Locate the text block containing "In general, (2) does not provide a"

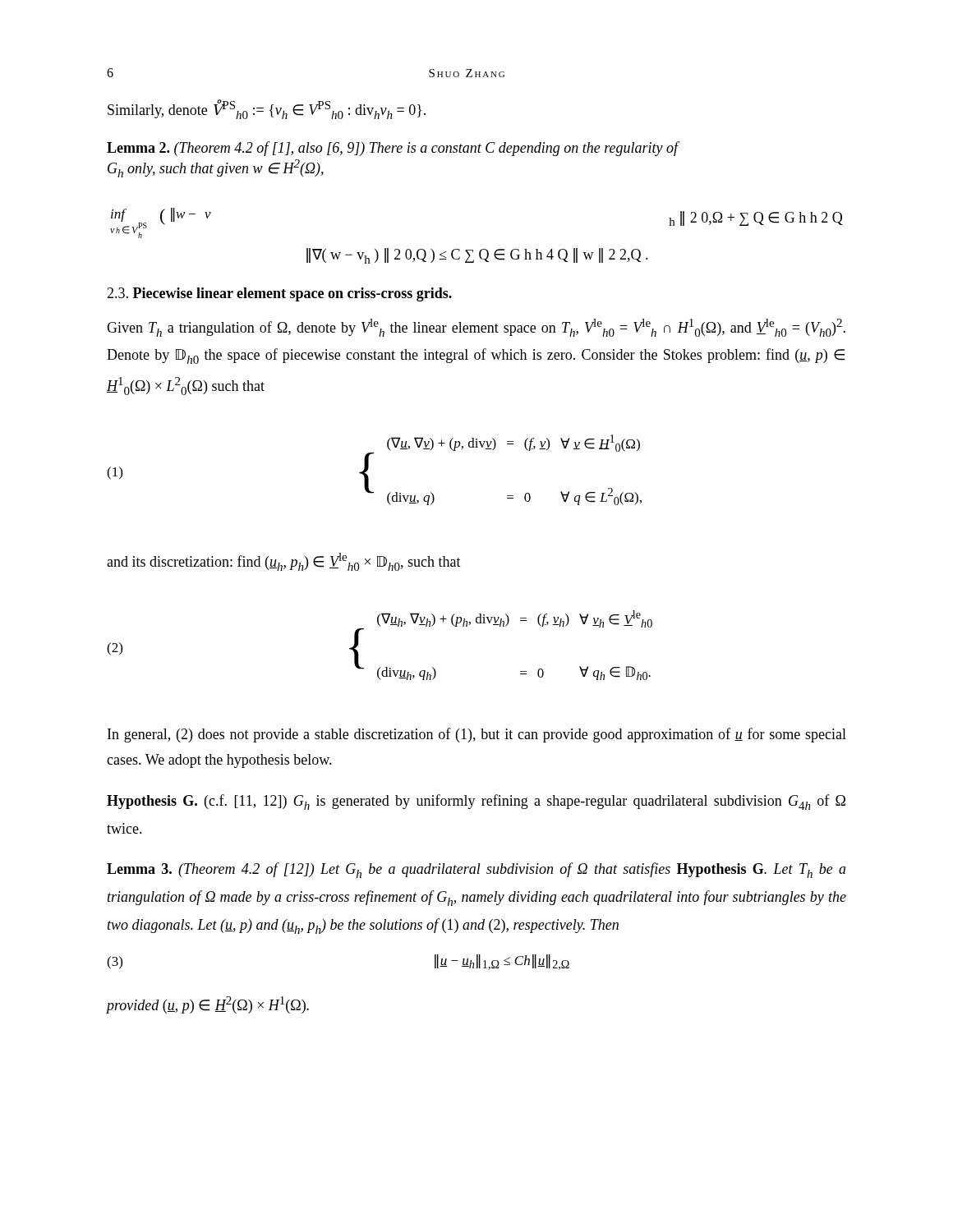pos(476,747)
